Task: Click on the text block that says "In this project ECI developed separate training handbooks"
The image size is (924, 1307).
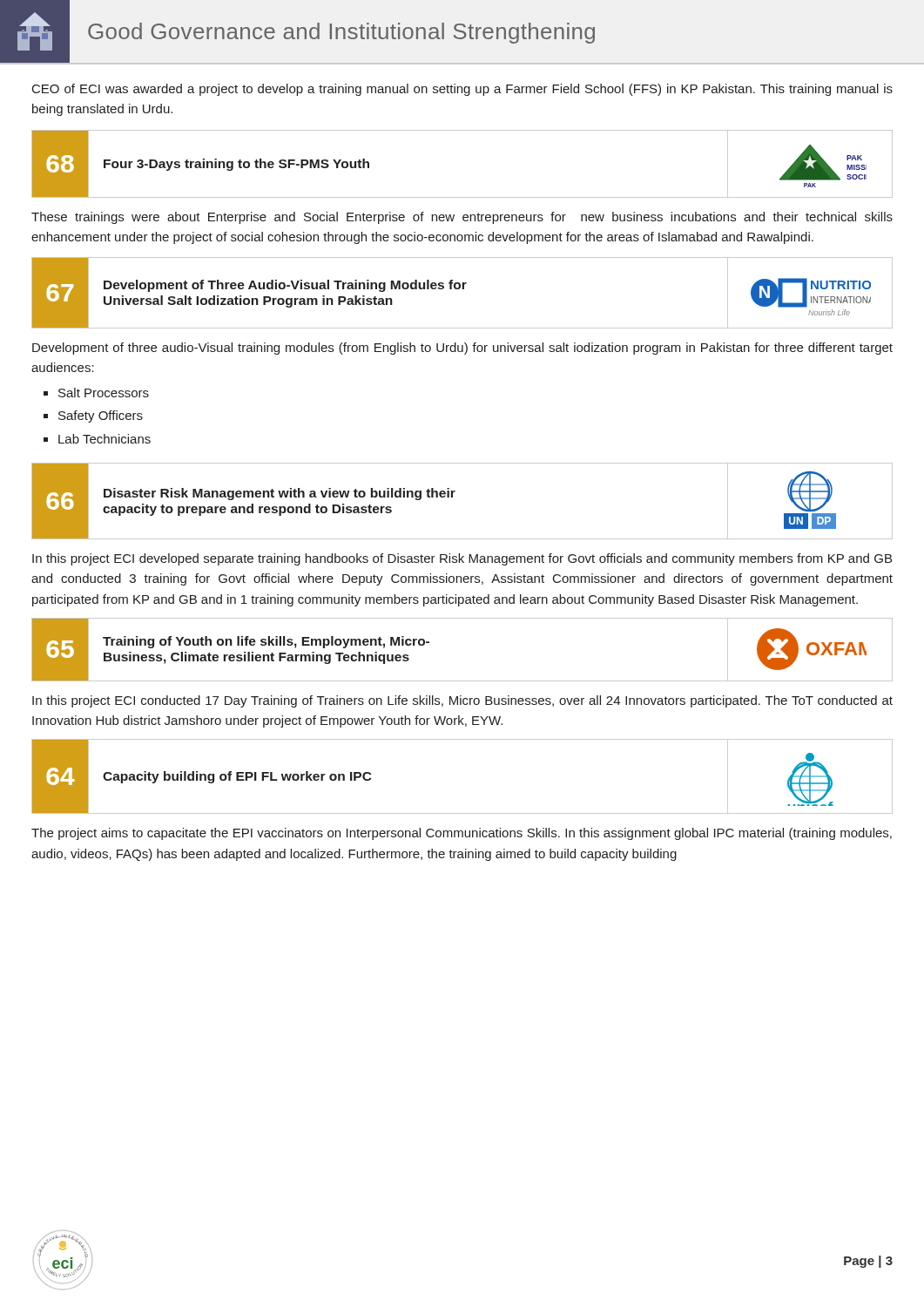Action: tap(462, 578)
